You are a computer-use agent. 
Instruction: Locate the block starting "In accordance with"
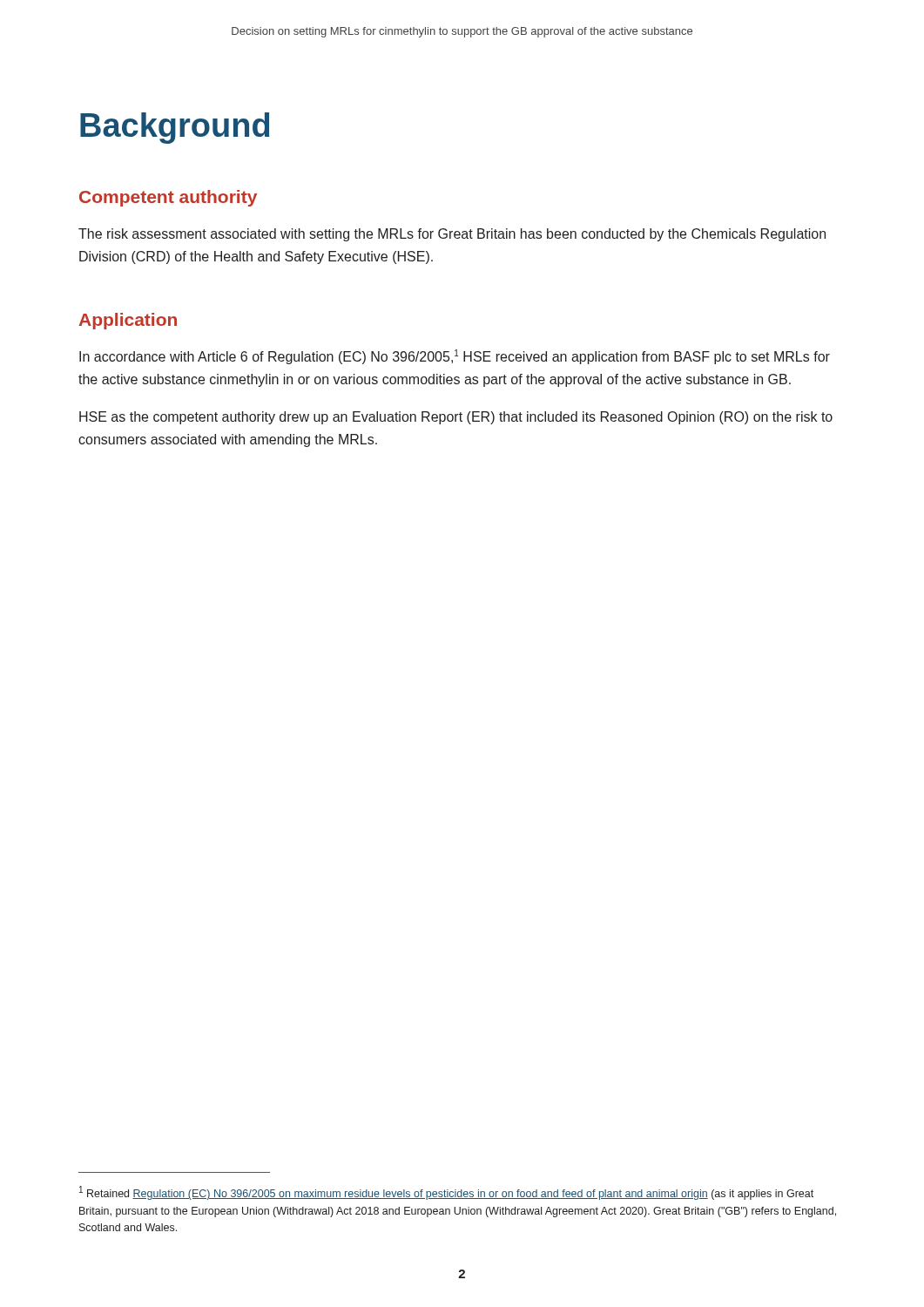click(x=462, y=368)
